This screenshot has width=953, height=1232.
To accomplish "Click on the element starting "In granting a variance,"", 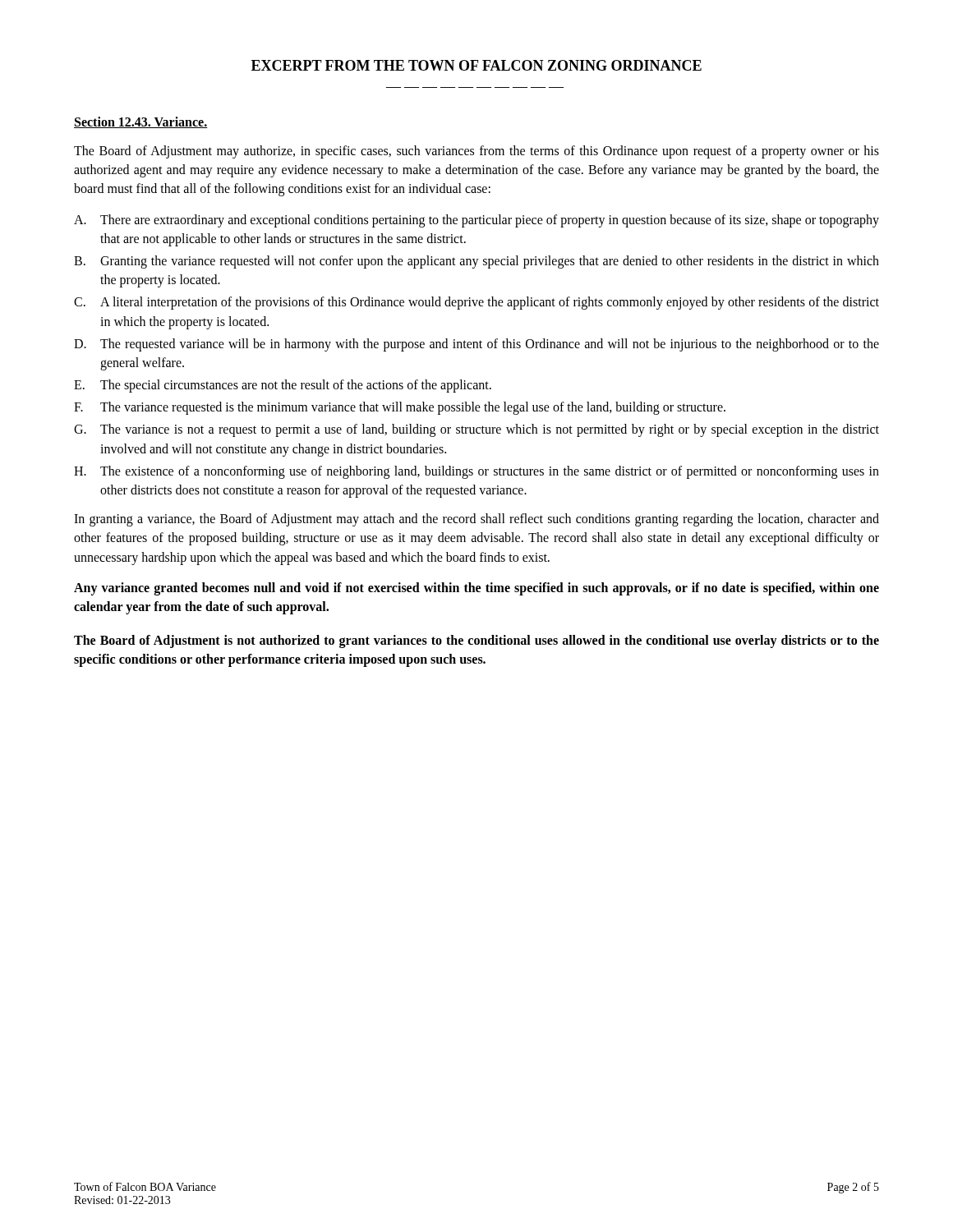I will point(476,538).
